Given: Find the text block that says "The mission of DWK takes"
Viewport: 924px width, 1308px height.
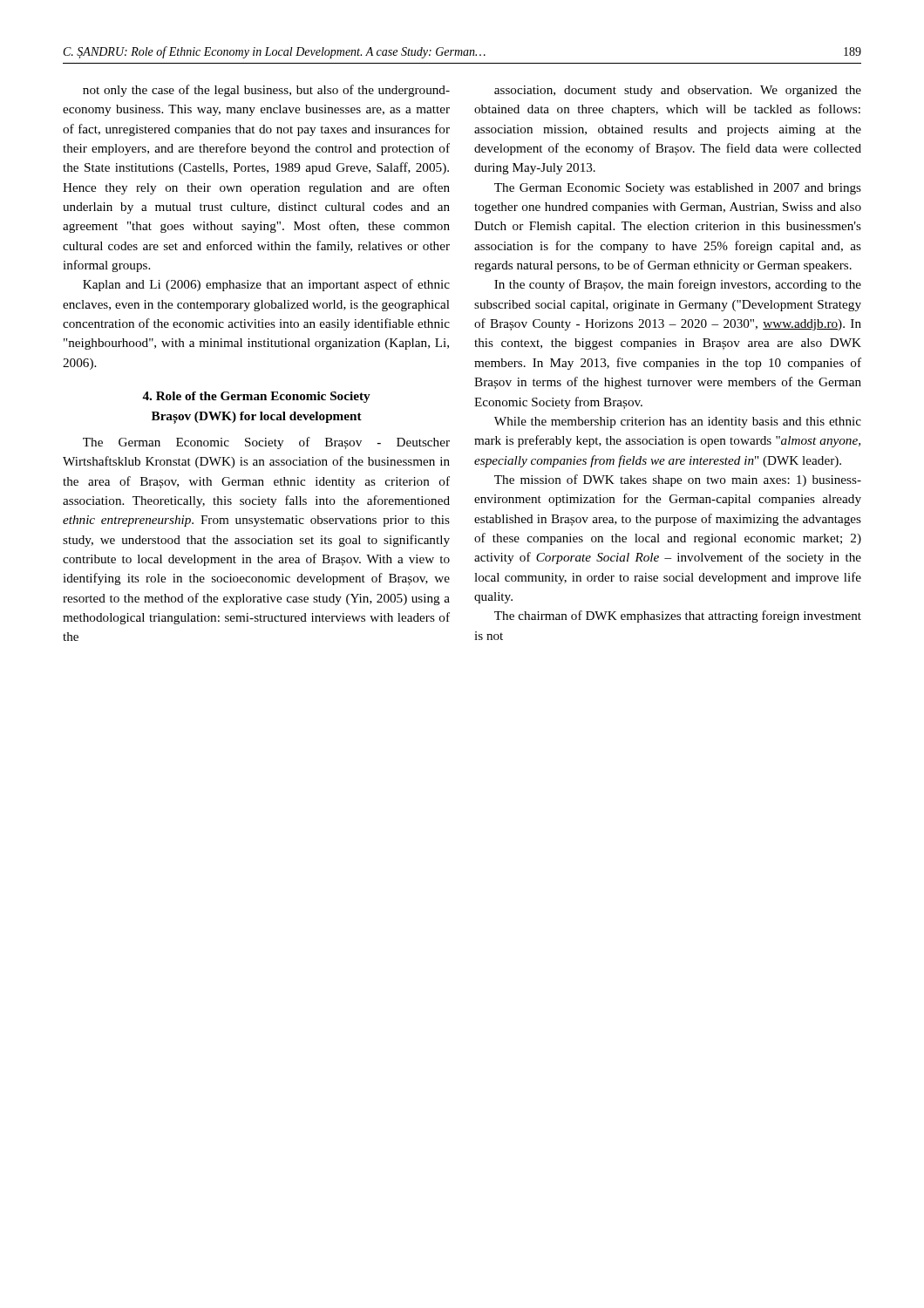Looking at the screenshot, I should coord(668,538).
